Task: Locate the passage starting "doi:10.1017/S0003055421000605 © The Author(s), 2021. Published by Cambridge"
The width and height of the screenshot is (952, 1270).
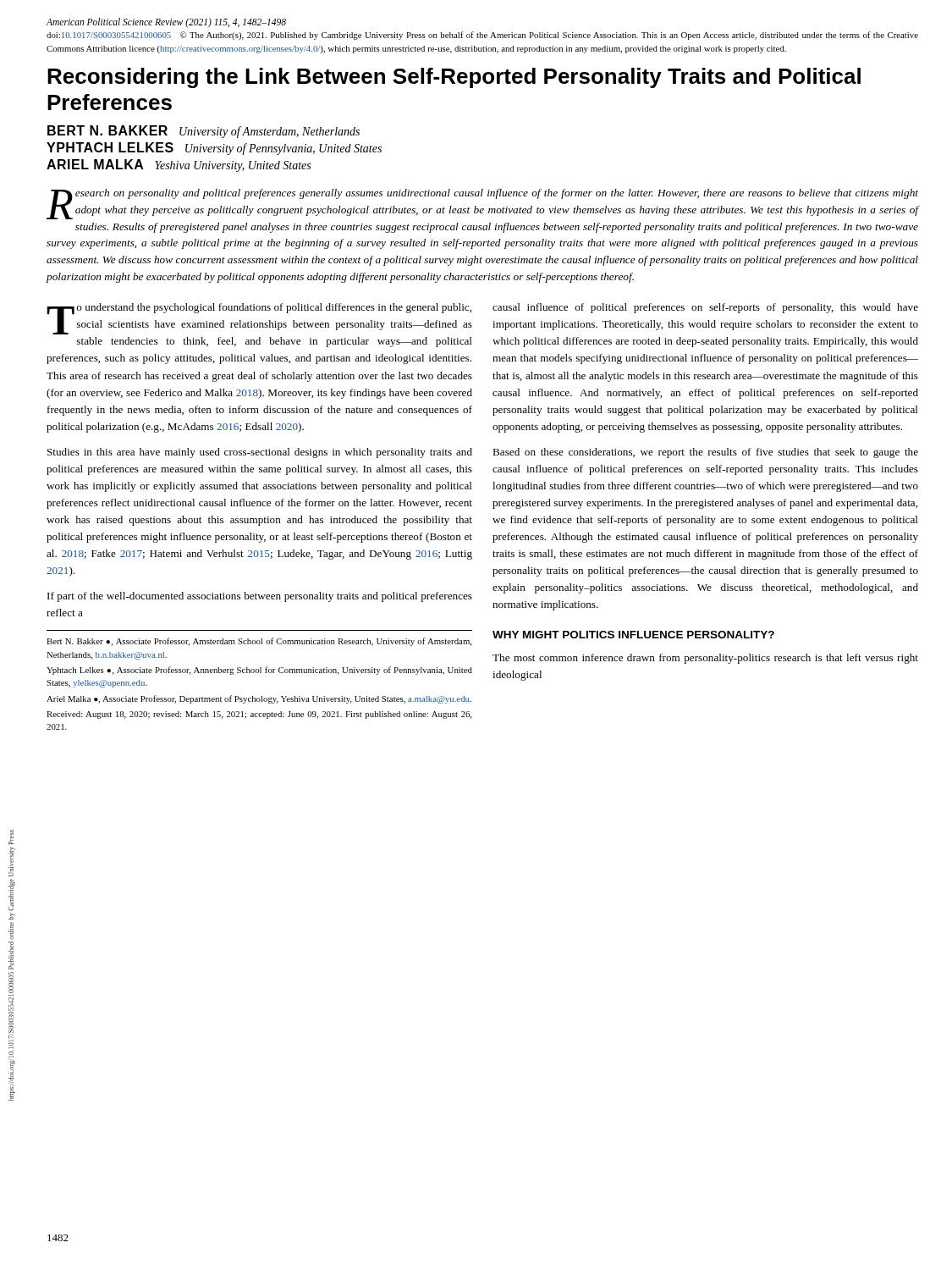Action: click(x=482, y=41)
